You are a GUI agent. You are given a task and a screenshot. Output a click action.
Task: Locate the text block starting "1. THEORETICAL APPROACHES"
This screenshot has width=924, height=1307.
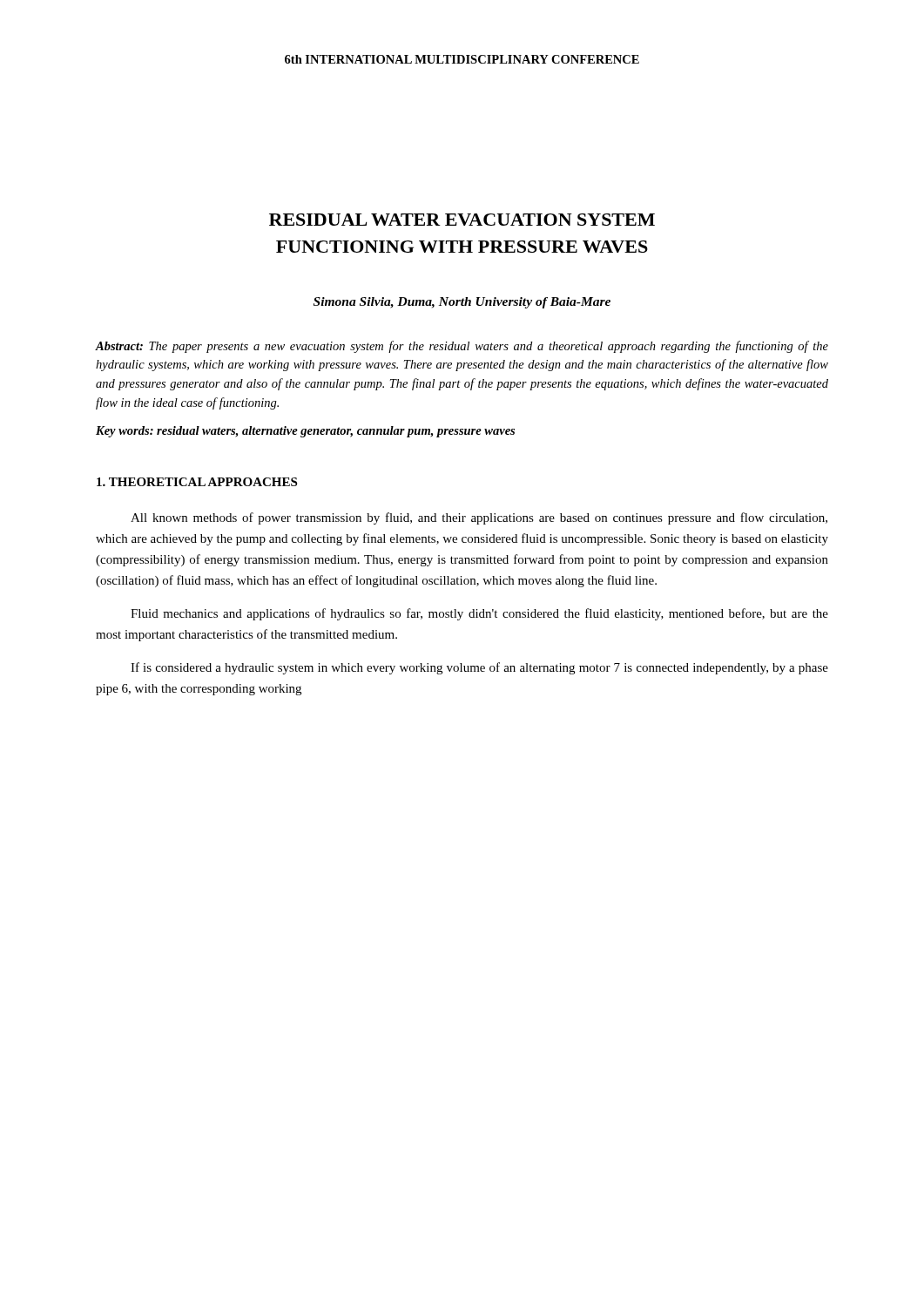click(197, 482)
